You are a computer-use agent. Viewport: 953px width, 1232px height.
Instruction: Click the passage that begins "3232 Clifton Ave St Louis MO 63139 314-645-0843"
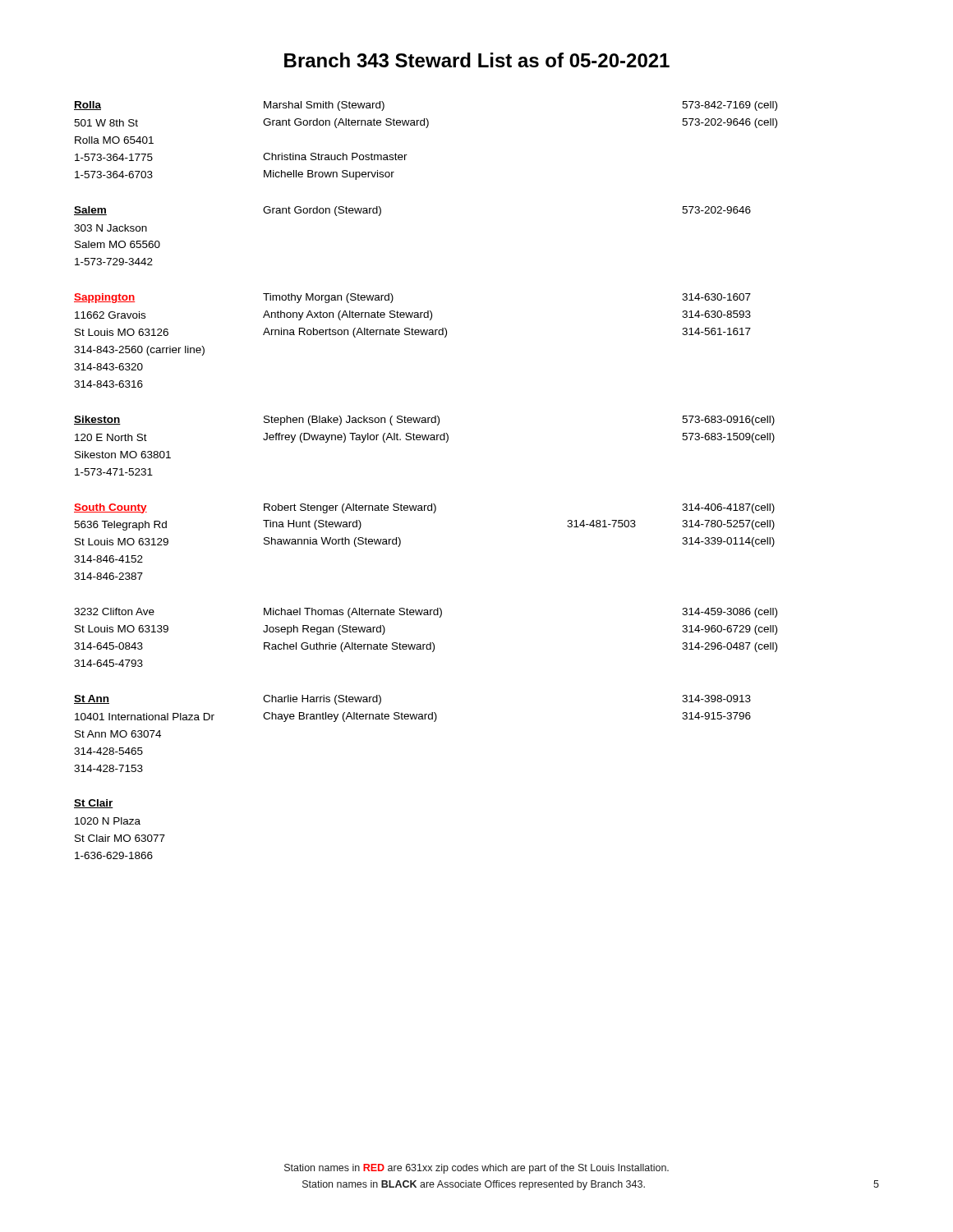coord(426,613)
